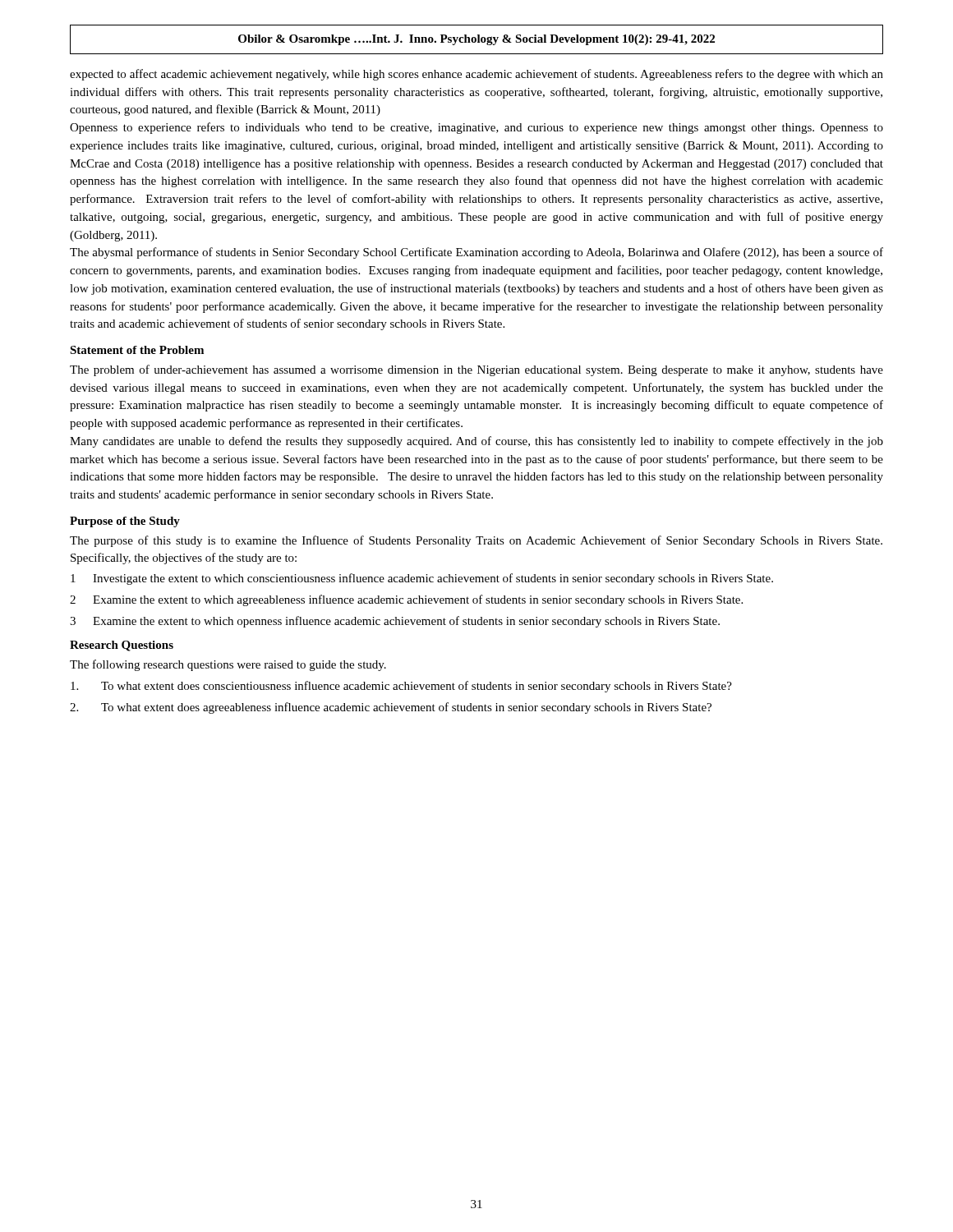The image size is (953, 1232).
Task: Find the passage starting "The problem of under-achievement has"
Action: [x=476, y=397]
